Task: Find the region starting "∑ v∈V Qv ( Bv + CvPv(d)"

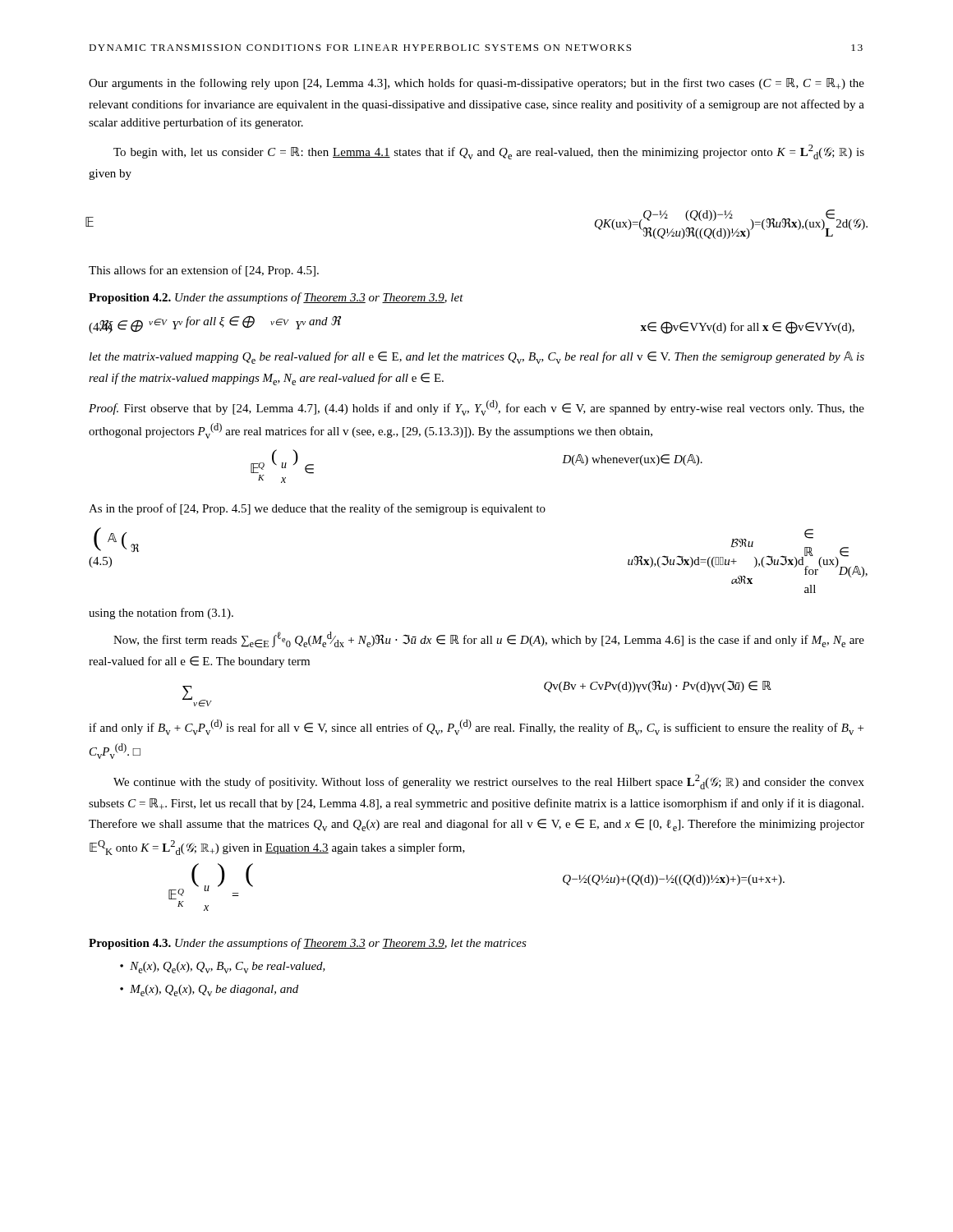Action: (187, 693)
